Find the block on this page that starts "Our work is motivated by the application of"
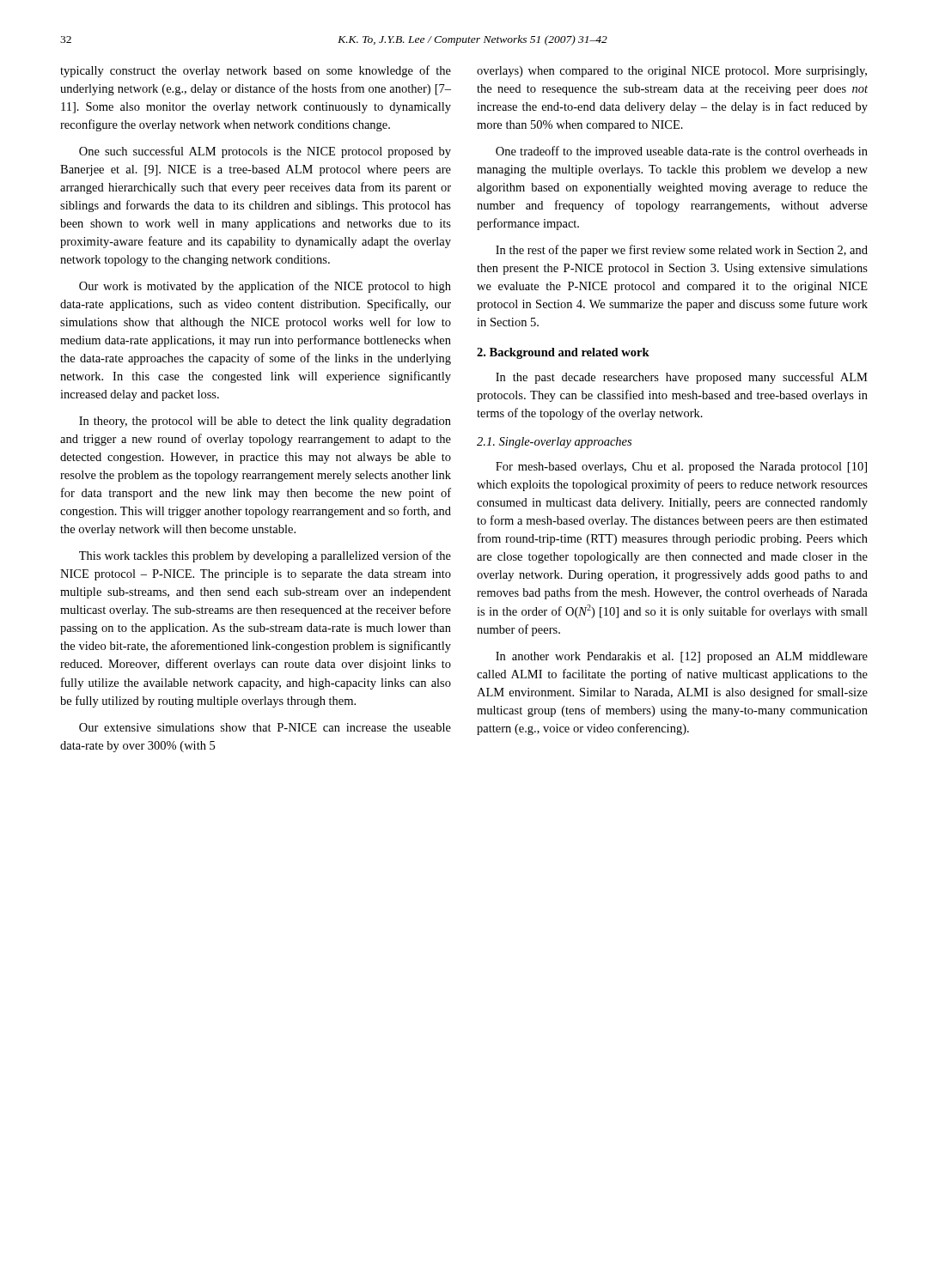 click(256, 341)
